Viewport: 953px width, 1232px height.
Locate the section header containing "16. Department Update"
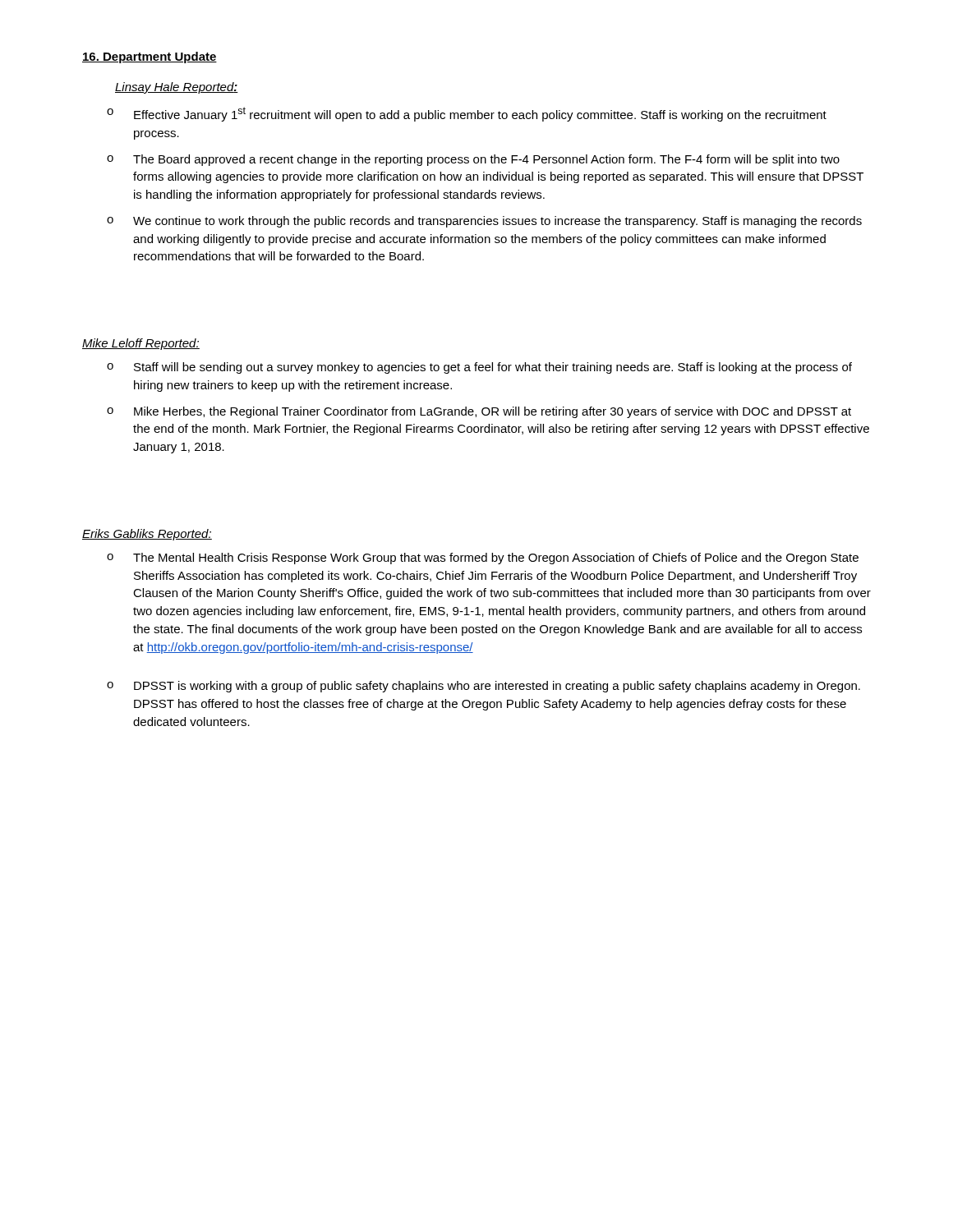(x=149, y=56)
